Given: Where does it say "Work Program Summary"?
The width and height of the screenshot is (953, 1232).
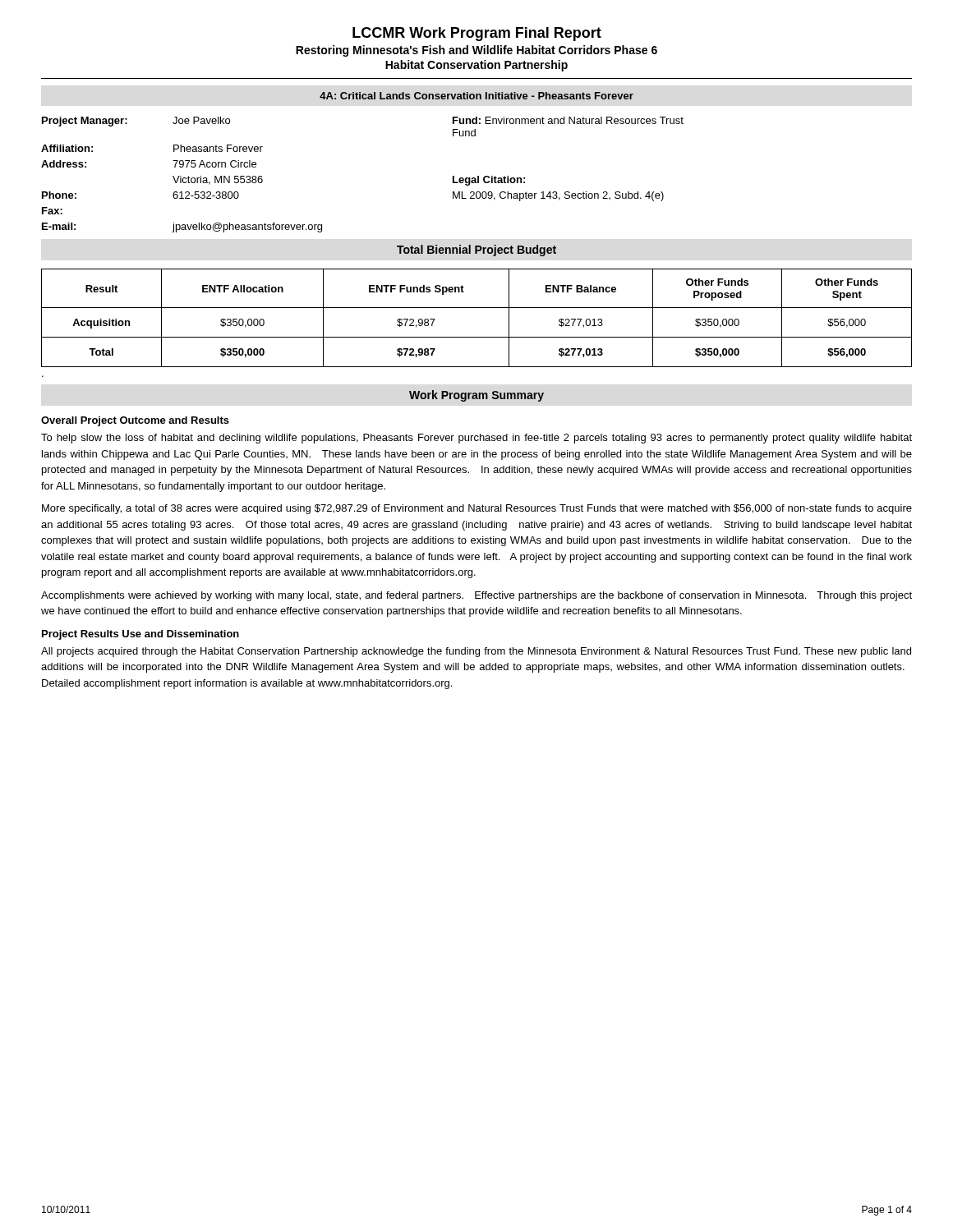Looking at the screenshot, I should [476, 395].
